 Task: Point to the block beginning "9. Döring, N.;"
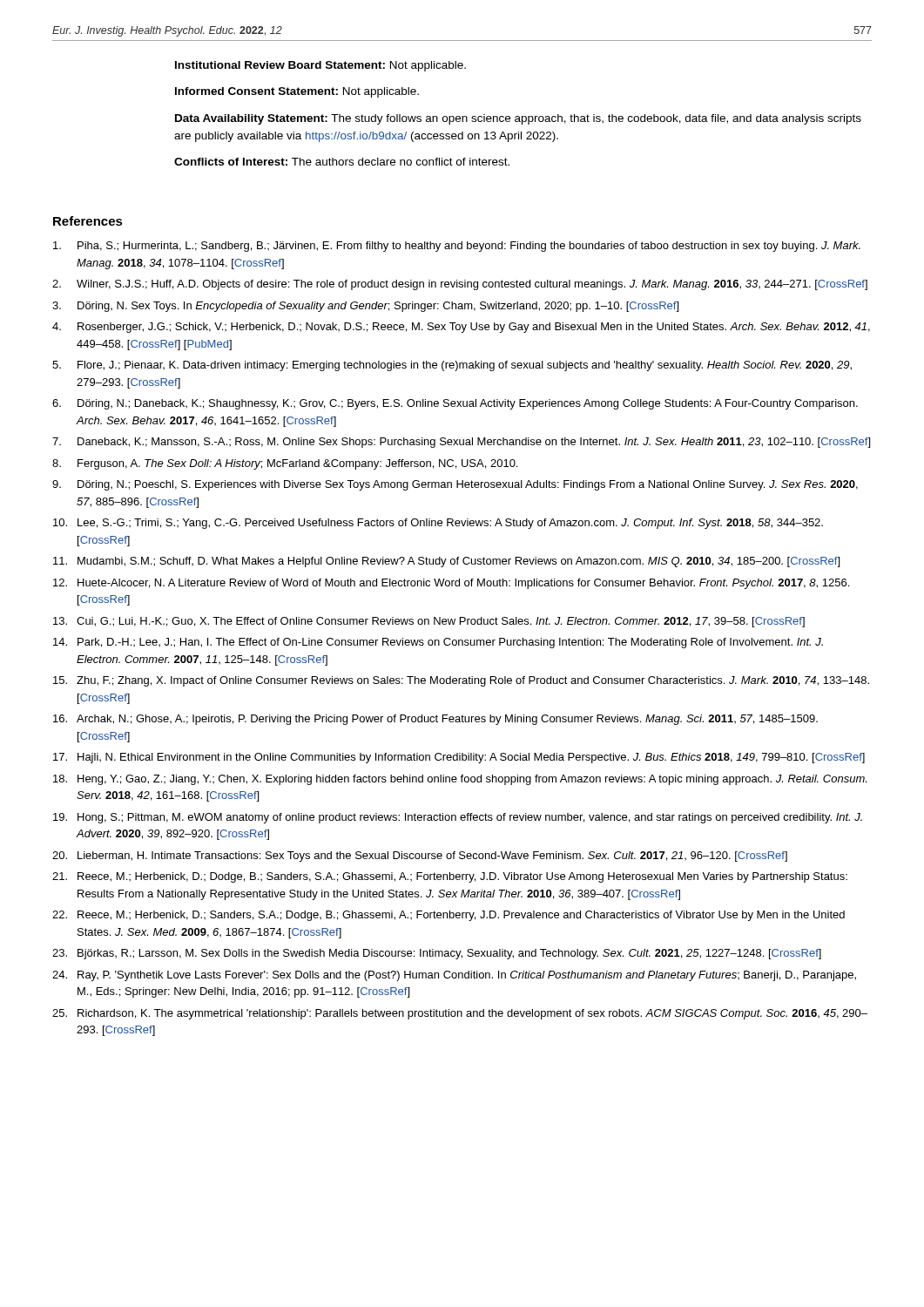tap(455, 492)
